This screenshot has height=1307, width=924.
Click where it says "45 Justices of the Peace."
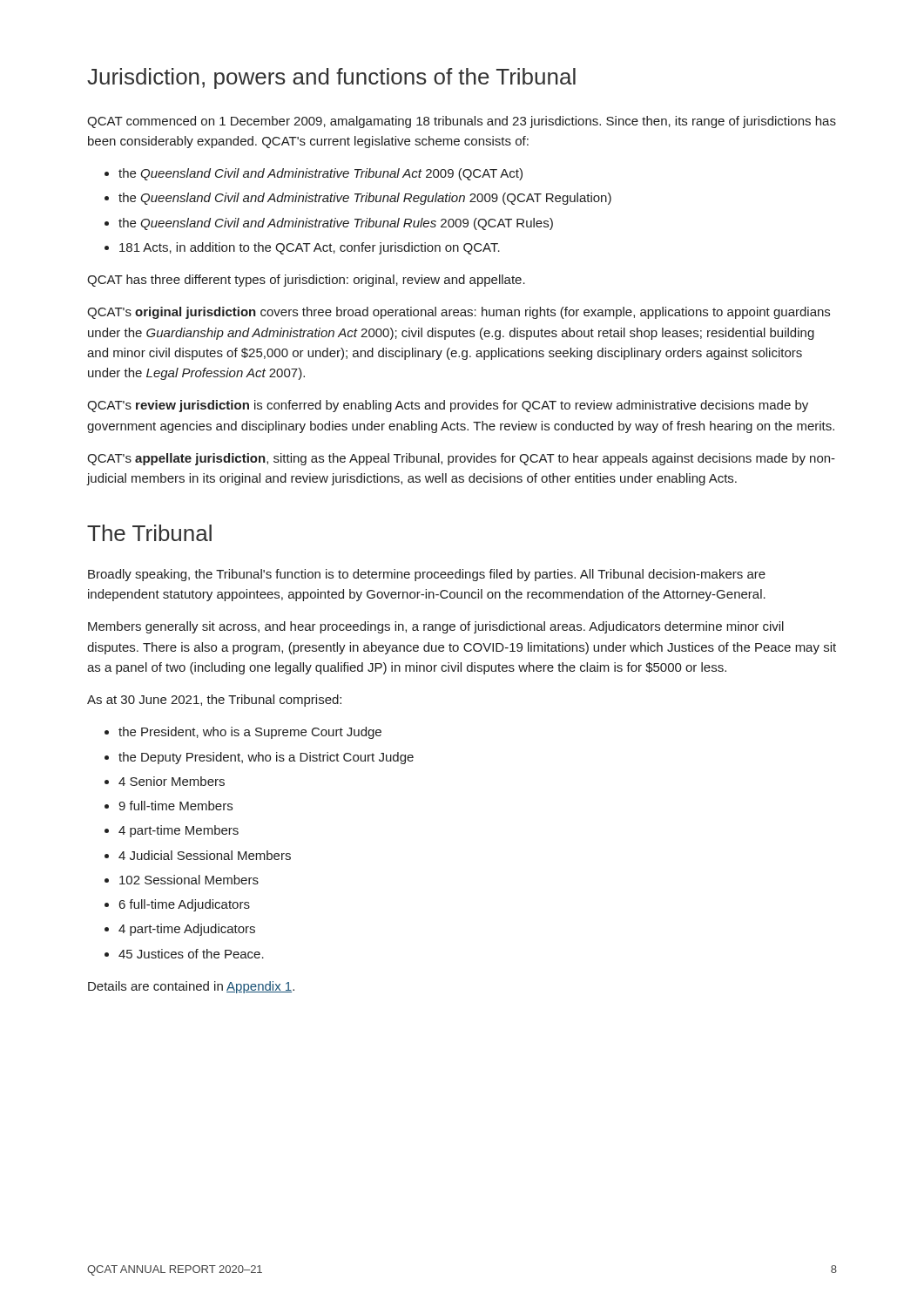[x=191, y=953]
